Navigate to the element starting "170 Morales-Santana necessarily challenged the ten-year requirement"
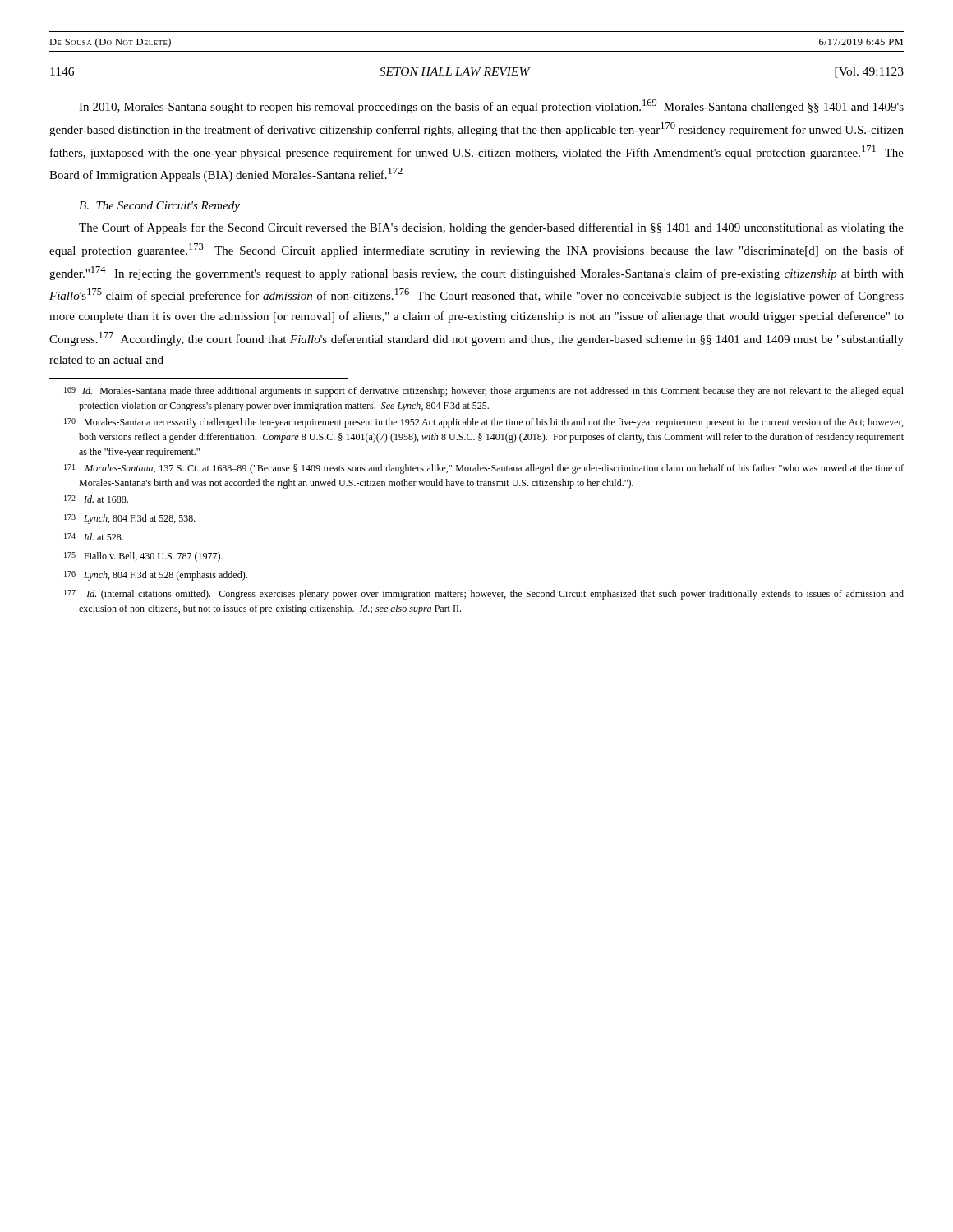 pyautogui.click(x=476, y=437)
